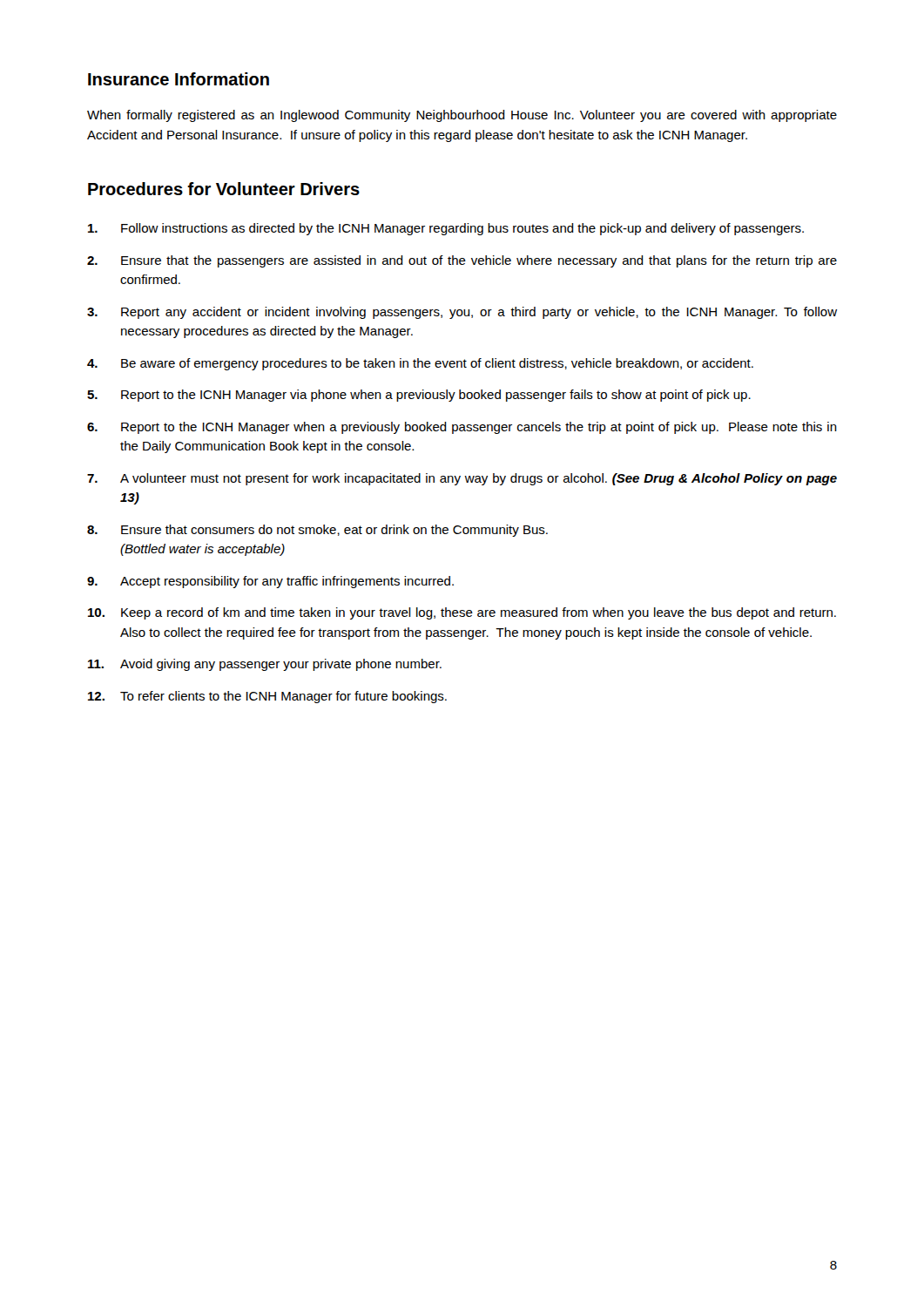Locate the passage starting "8. Ensure that"
Viewport: 924px width, 1307px height.
pyautogui.click(x=462, y=539)
